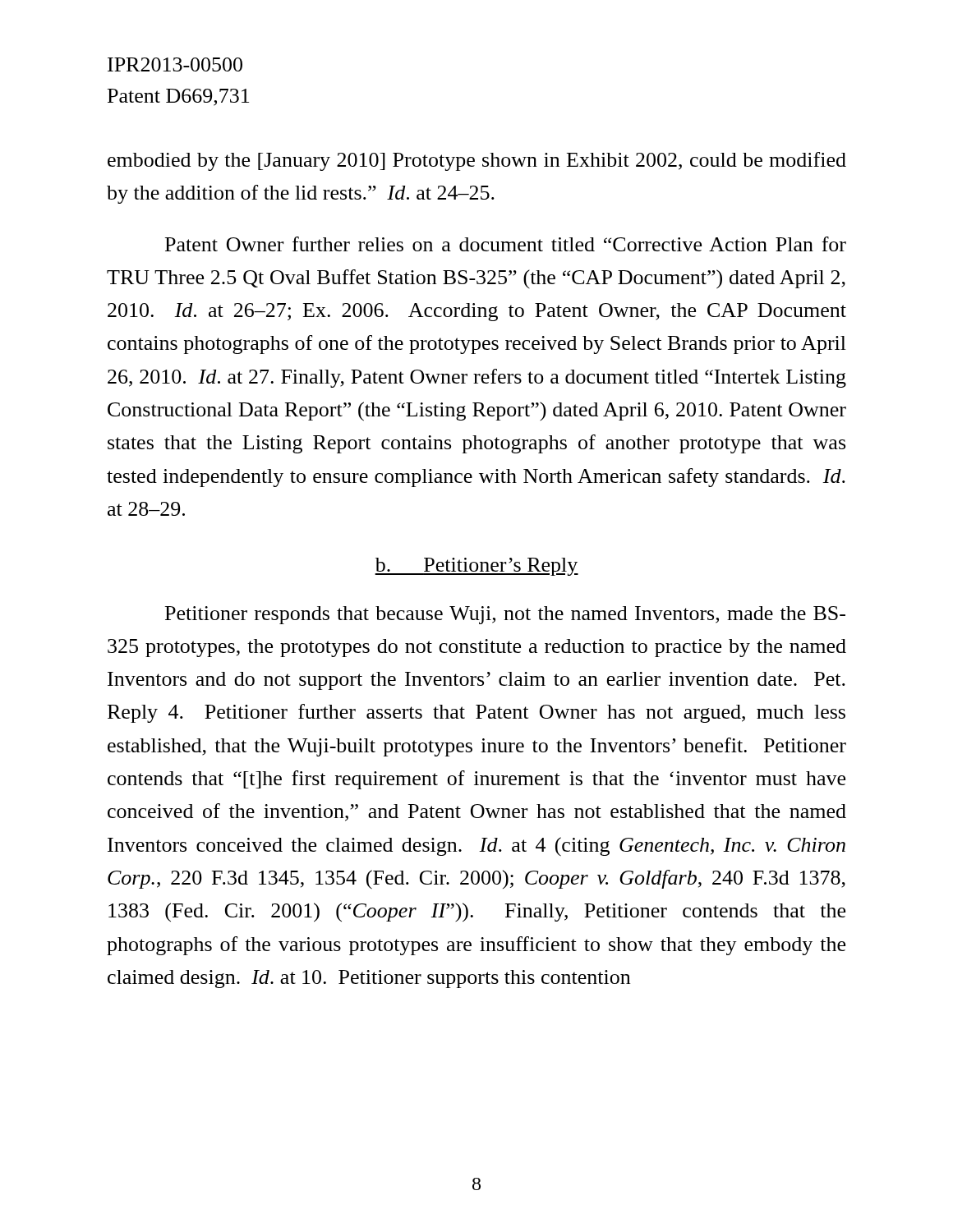Image resolution: width=953 pixels, height=1232 pixels.
Task: Navigate to the block starting "Patent Owner further relies"
Action: point(476,377)
